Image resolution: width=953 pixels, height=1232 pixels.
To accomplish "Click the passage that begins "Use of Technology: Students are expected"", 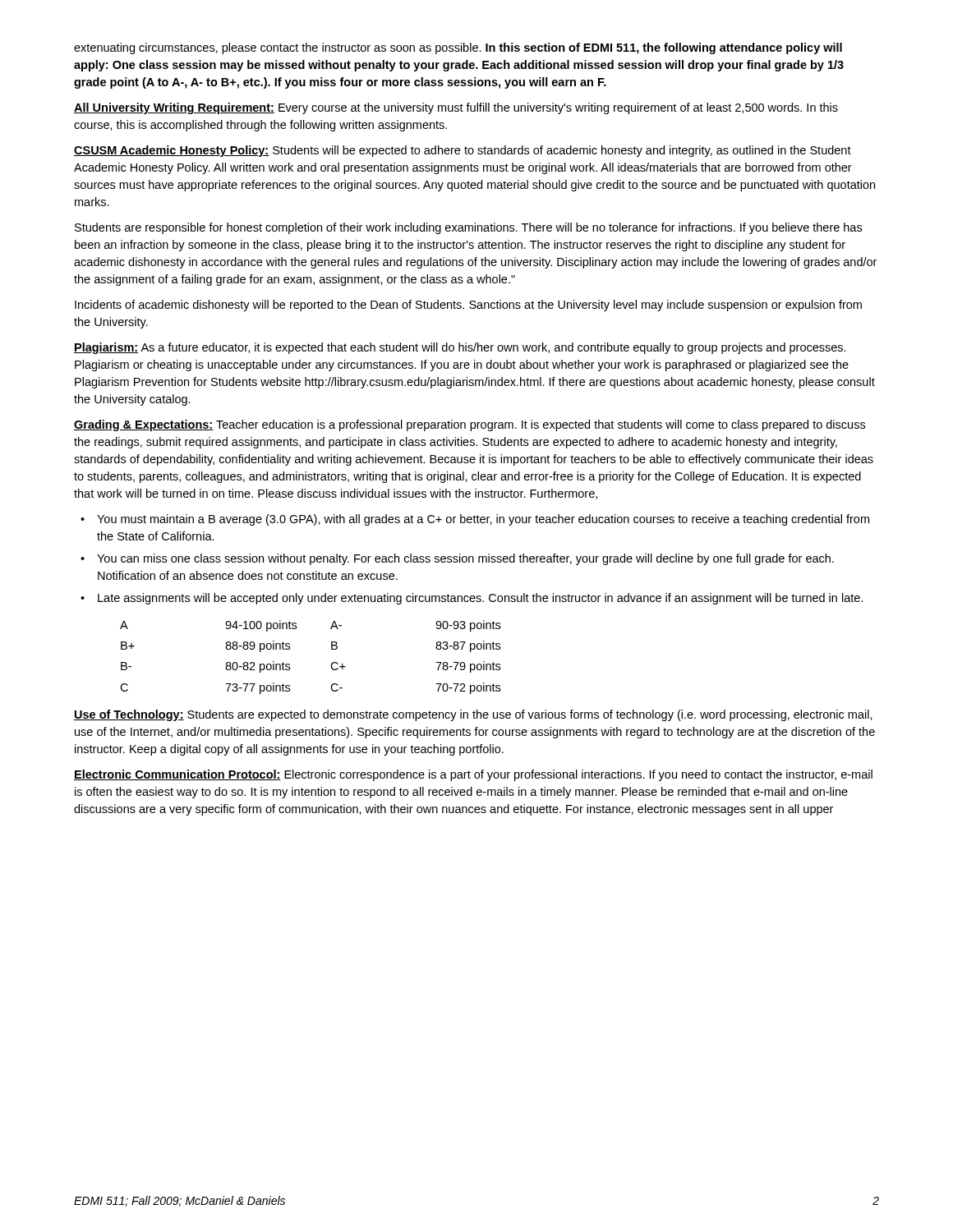I will (476, 732).
